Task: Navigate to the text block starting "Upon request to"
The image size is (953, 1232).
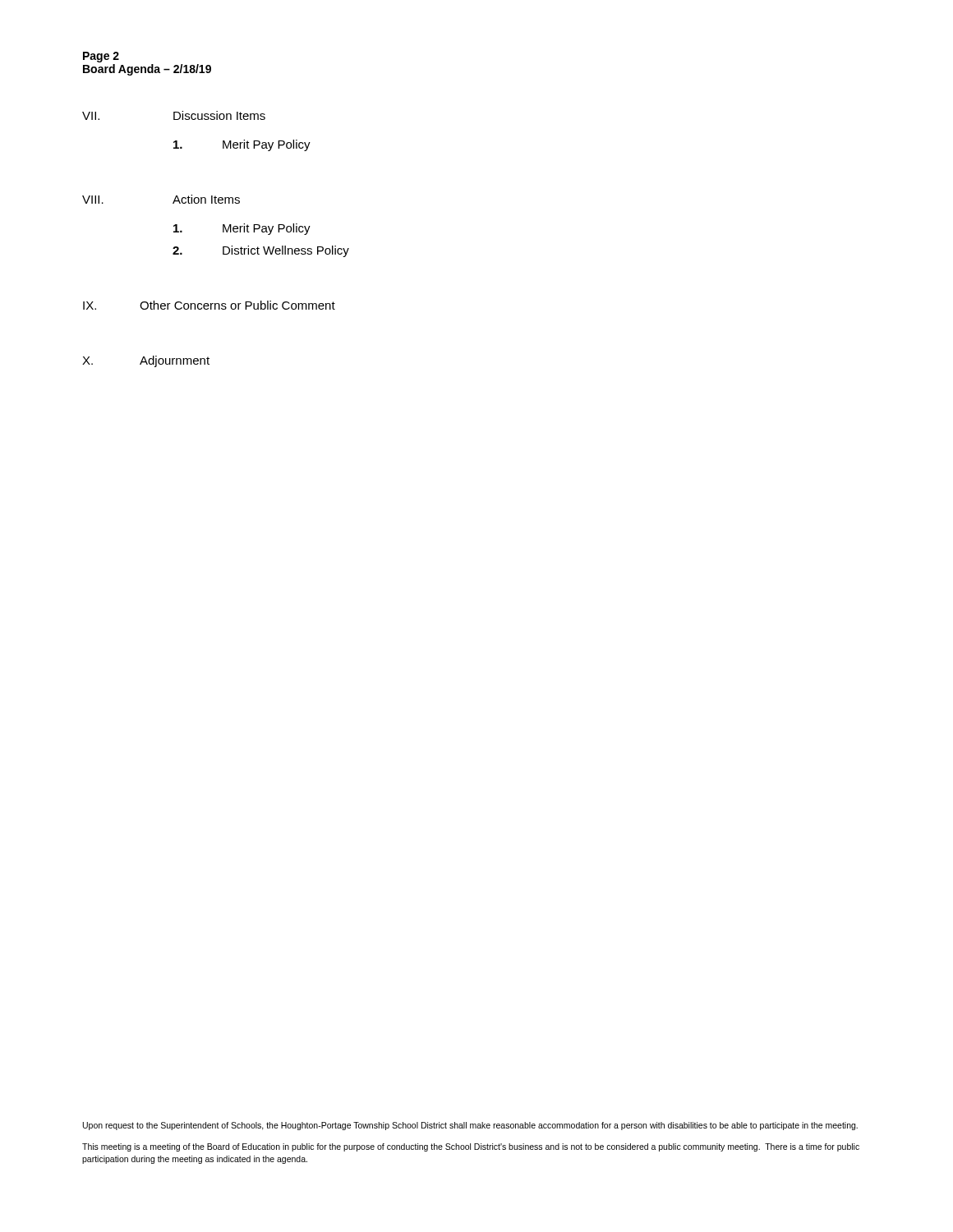Action: pyautogui.click(x=470, y=1125)
